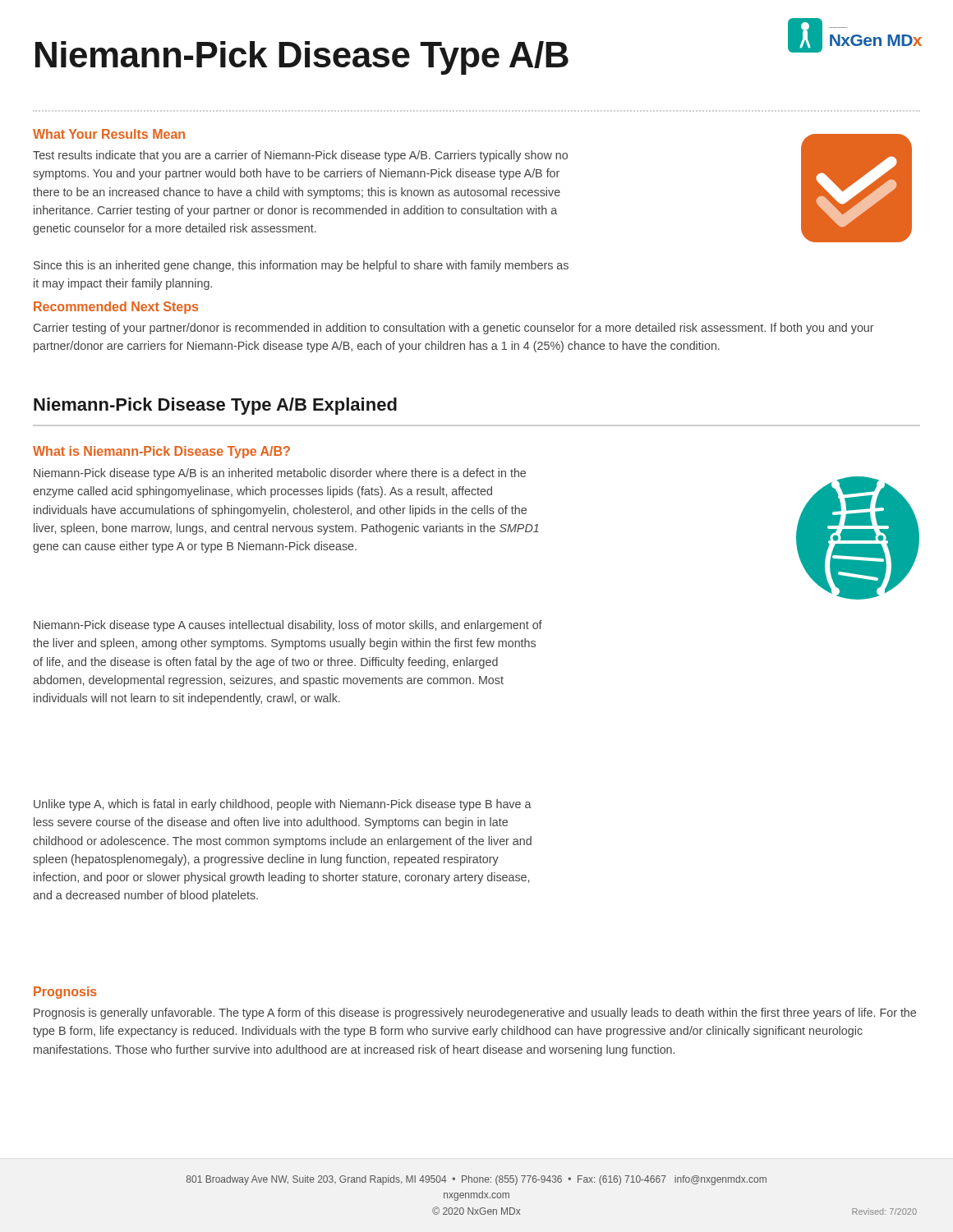The width and height of the screenshot is (953, 1232).
Task: Find the text block starting "What is Niemann-Pick Disease Type A/B?"
Action: click(162, 451)
